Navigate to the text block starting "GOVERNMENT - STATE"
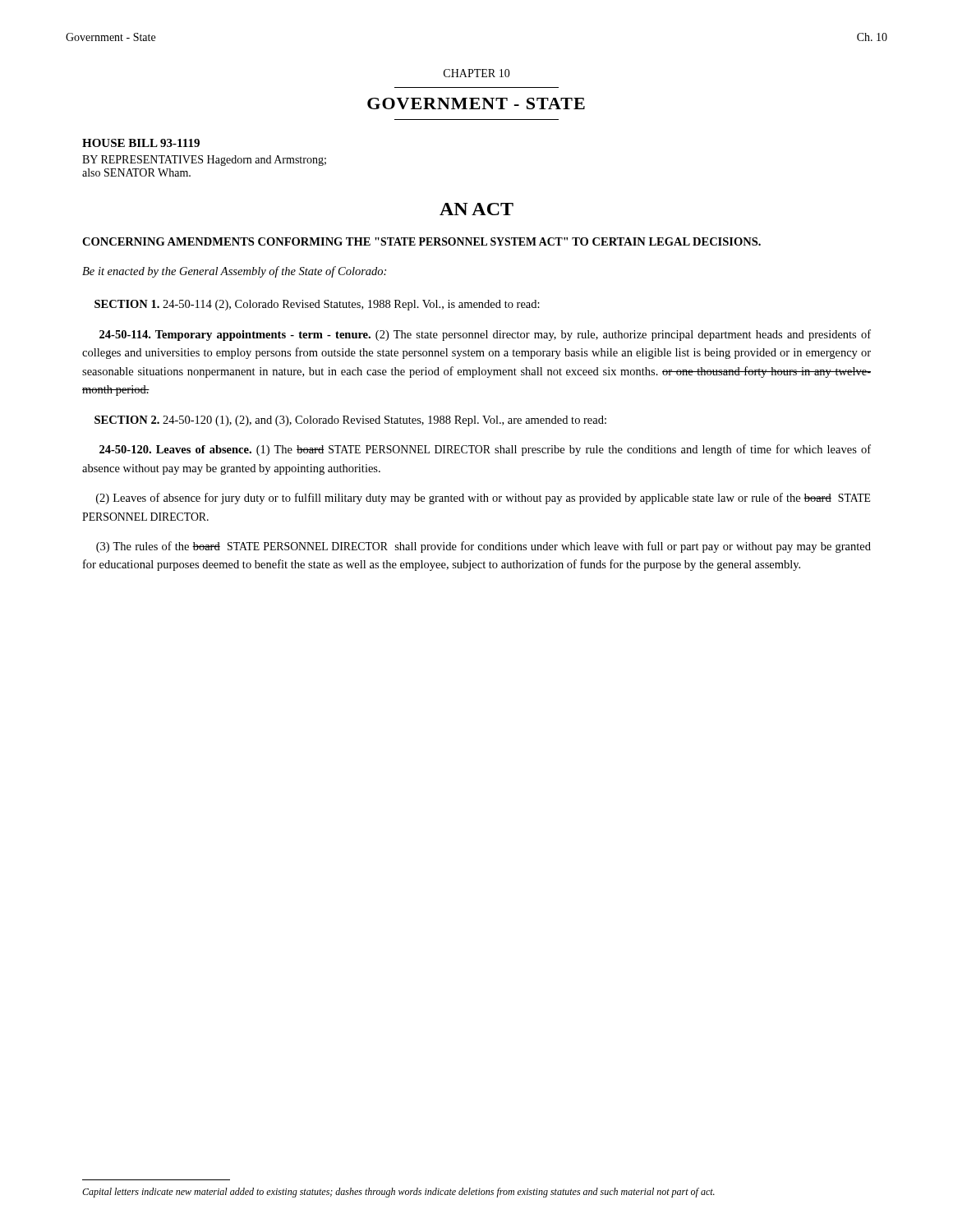953x1232 pixels. [x=476, y=103]
